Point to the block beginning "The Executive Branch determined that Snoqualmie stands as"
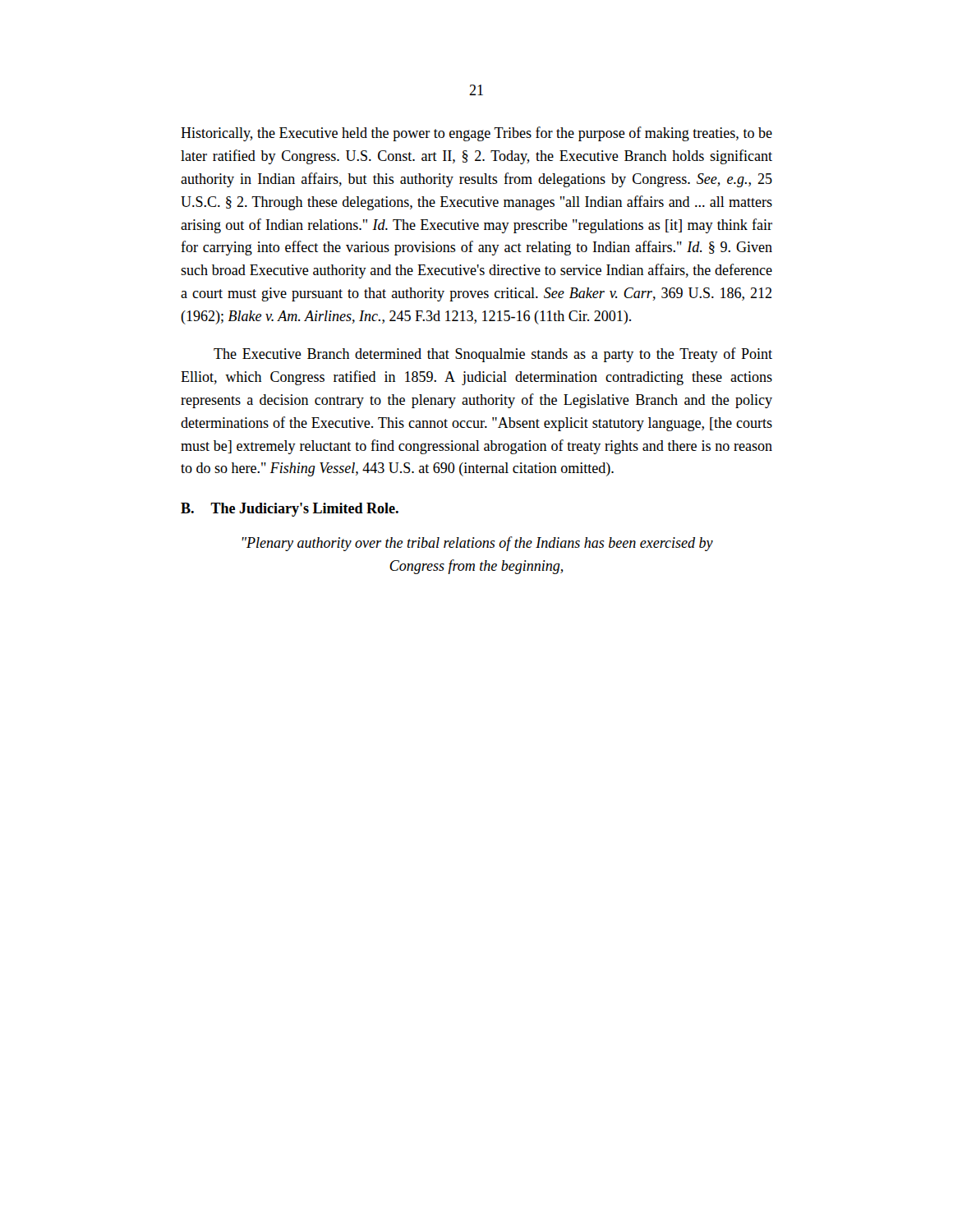 click(476, 411)
